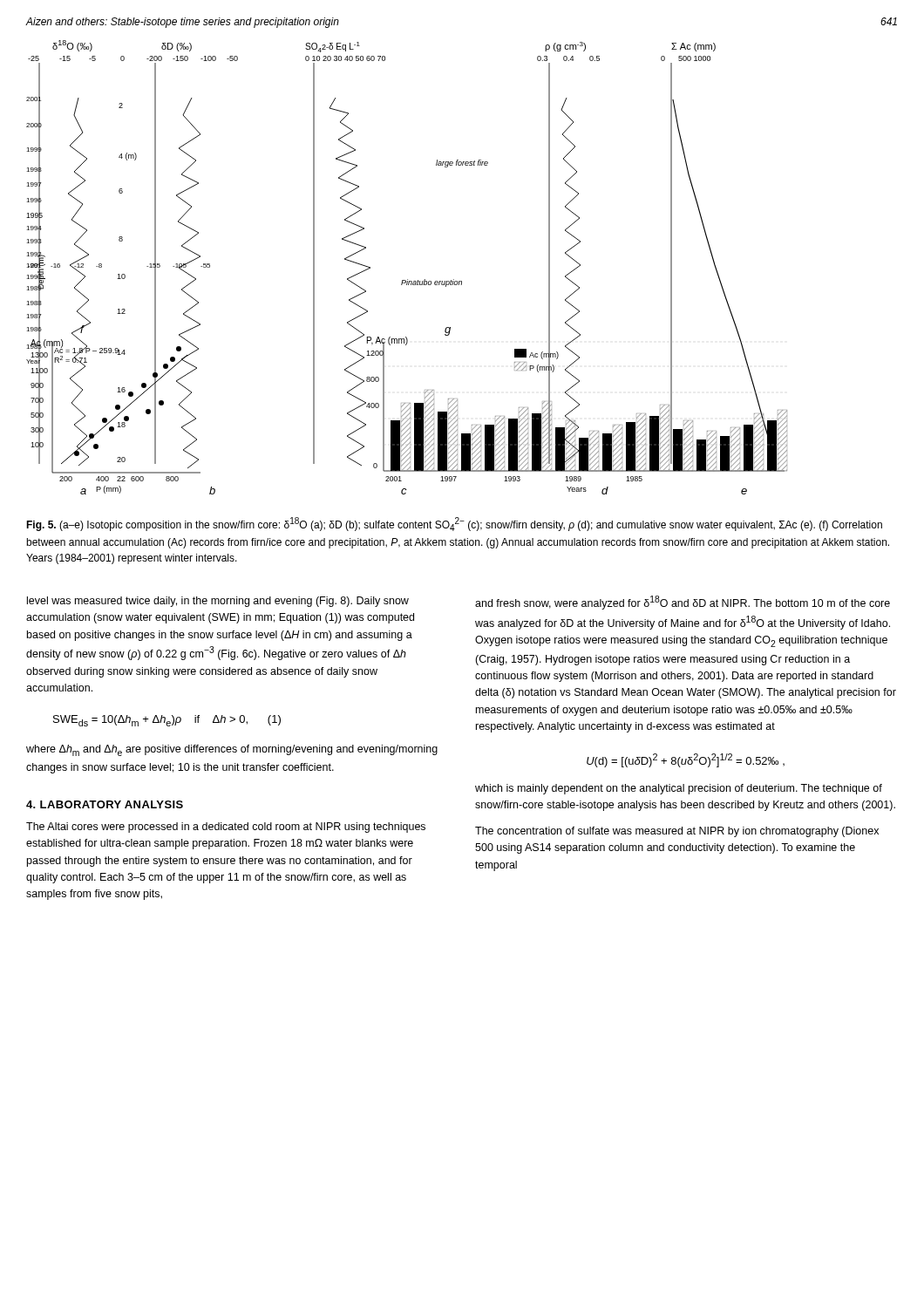The height and width of the screenshot is (1308, 924).
Task: Navigate to the element starting "and fresh snow, were analyzed for δ18O"
Action: [x=686, y=664]
